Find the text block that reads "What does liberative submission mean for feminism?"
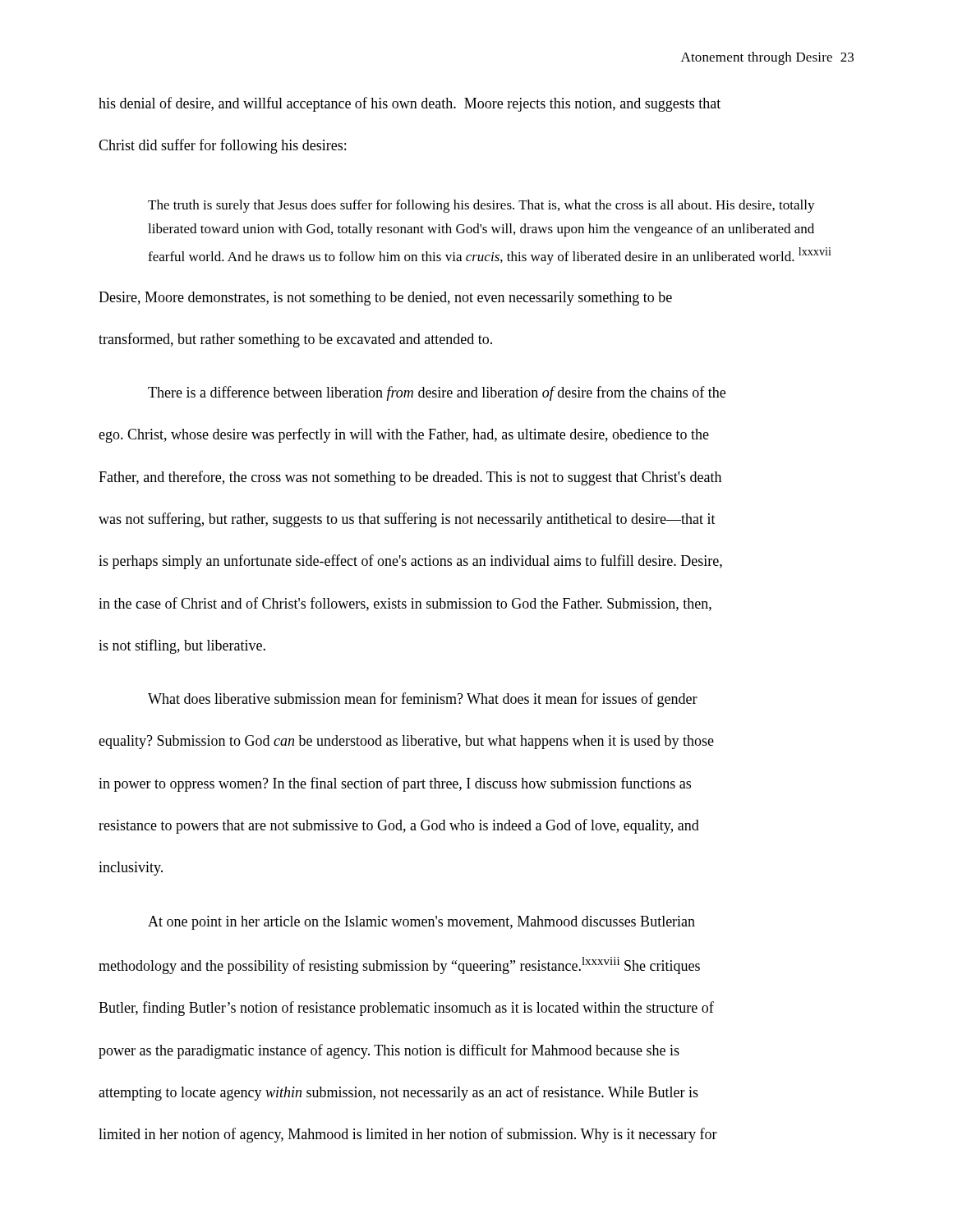The image size is (953, 1232). coord(476,784)
